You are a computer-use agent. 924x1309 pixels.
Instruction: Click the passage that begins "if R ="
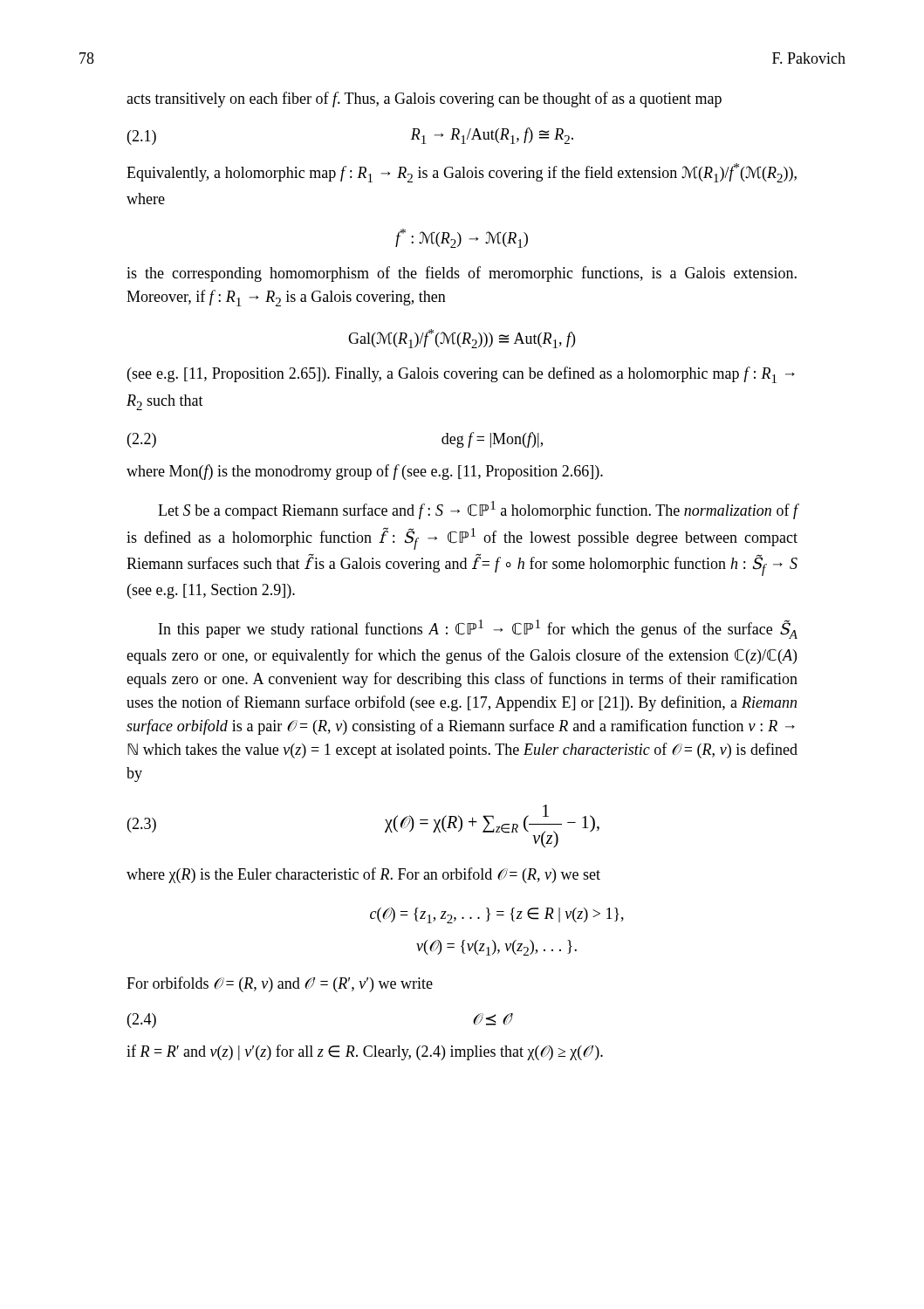point(462,1052)
